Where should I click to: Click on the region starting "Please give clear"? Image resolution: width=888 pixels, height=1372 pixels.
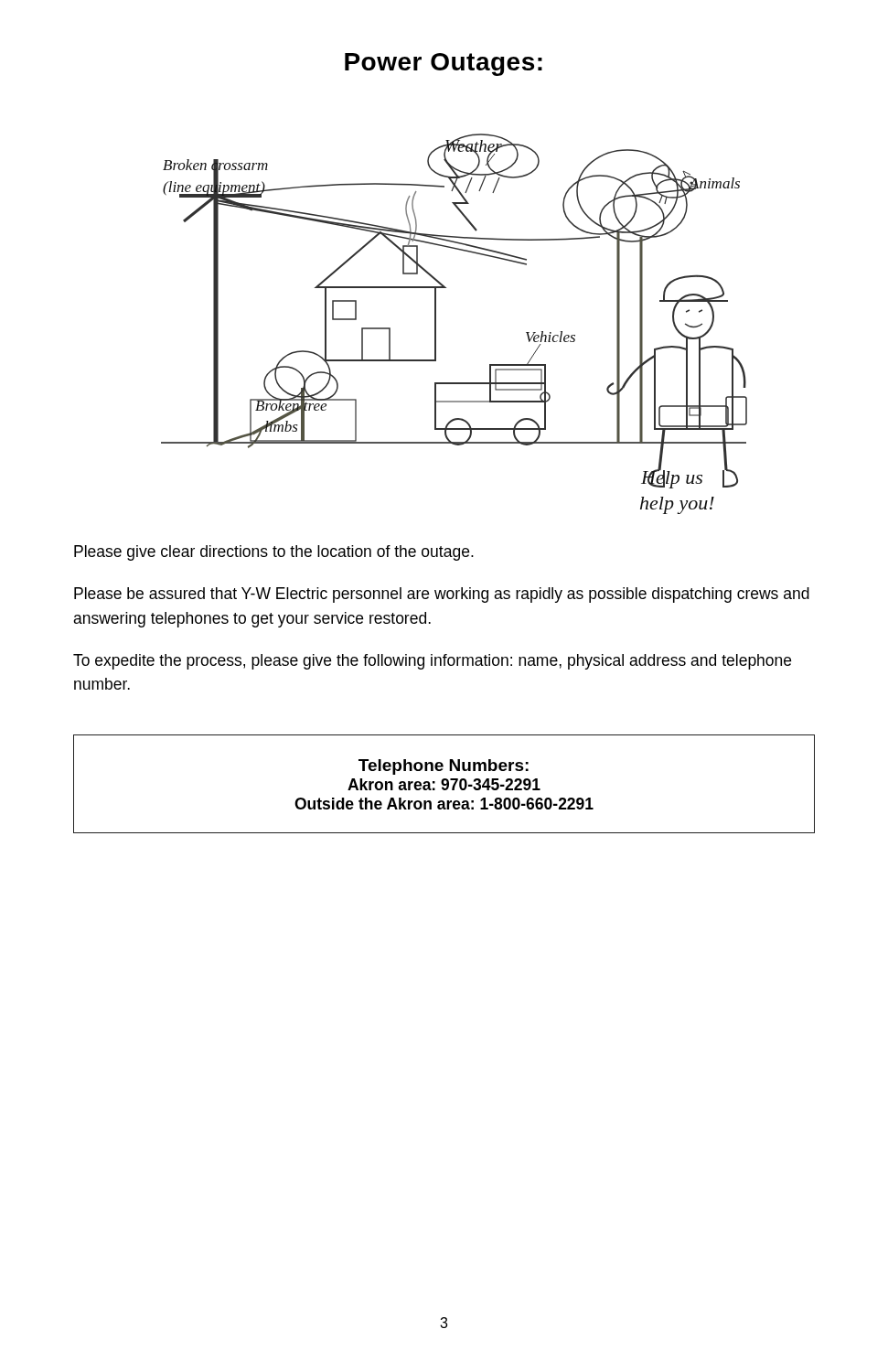(274, 552)
